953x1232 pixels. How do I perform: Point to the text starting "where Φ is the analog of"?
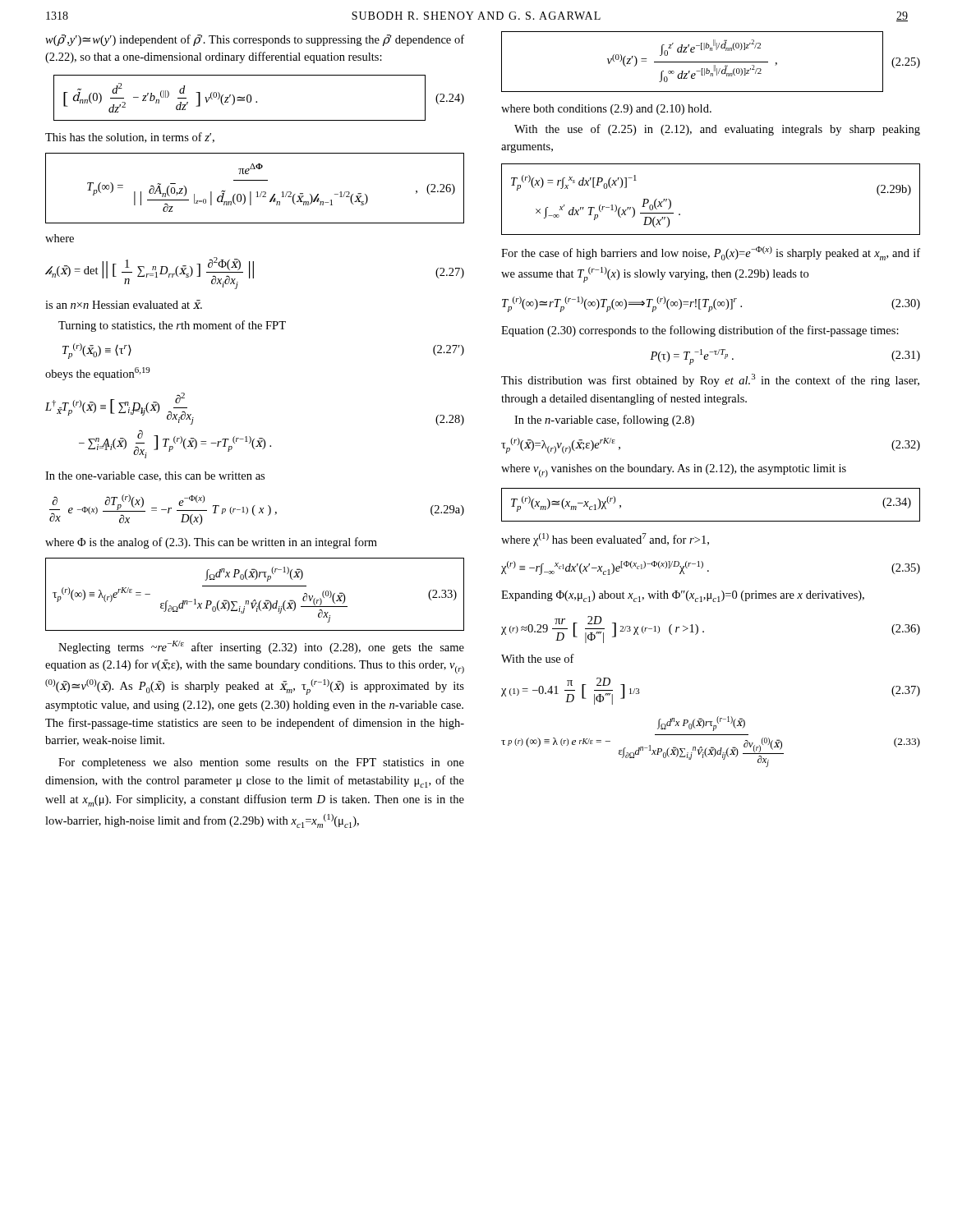click(x=255, y=542)
